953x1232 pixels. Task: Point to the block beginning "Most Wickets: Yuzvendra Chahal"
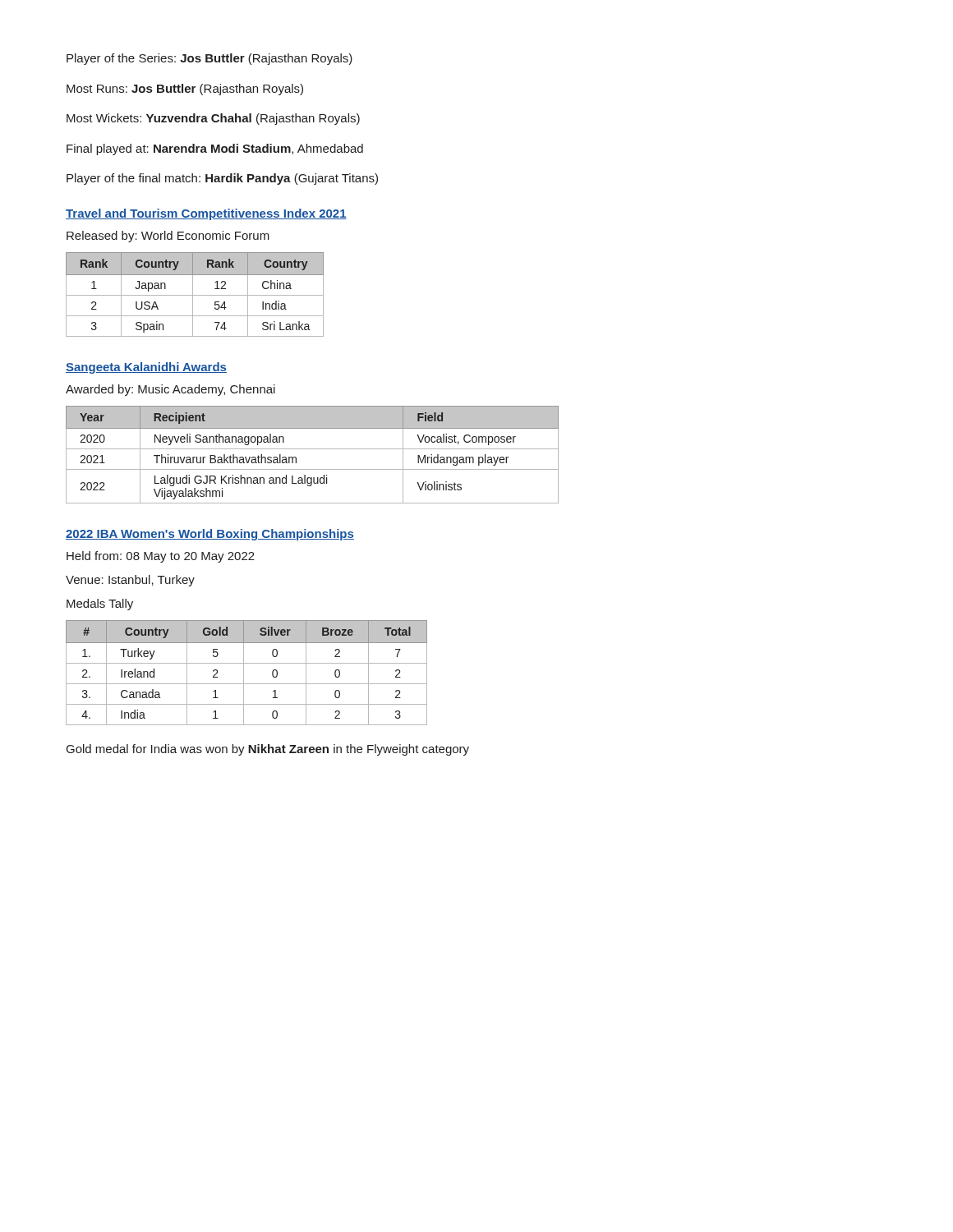click(x=213, y=118)
